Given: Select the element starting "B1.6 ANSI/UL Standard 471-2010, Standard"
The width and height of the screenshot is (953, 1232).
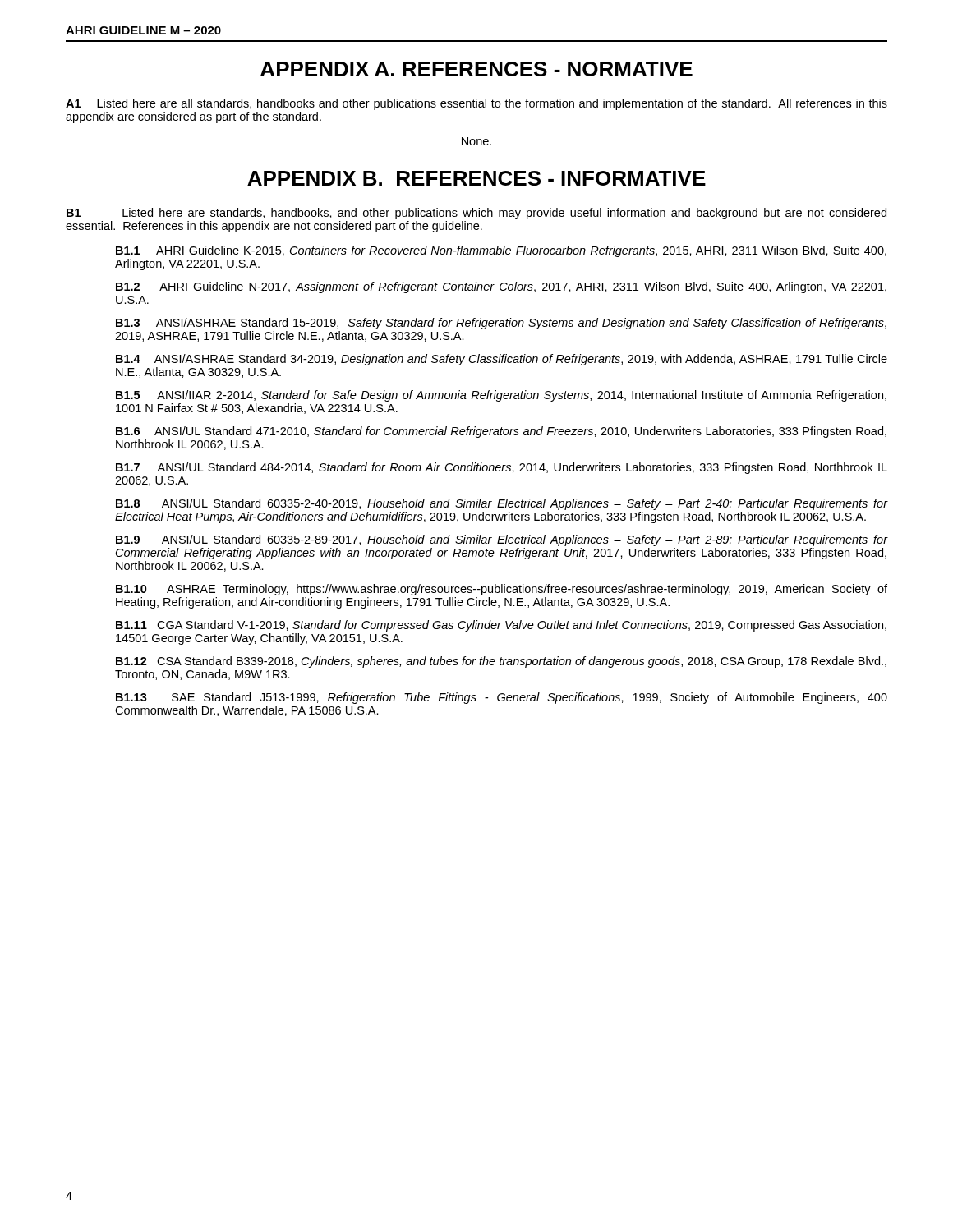Looking at the screenshot, I should click(501, 438).
